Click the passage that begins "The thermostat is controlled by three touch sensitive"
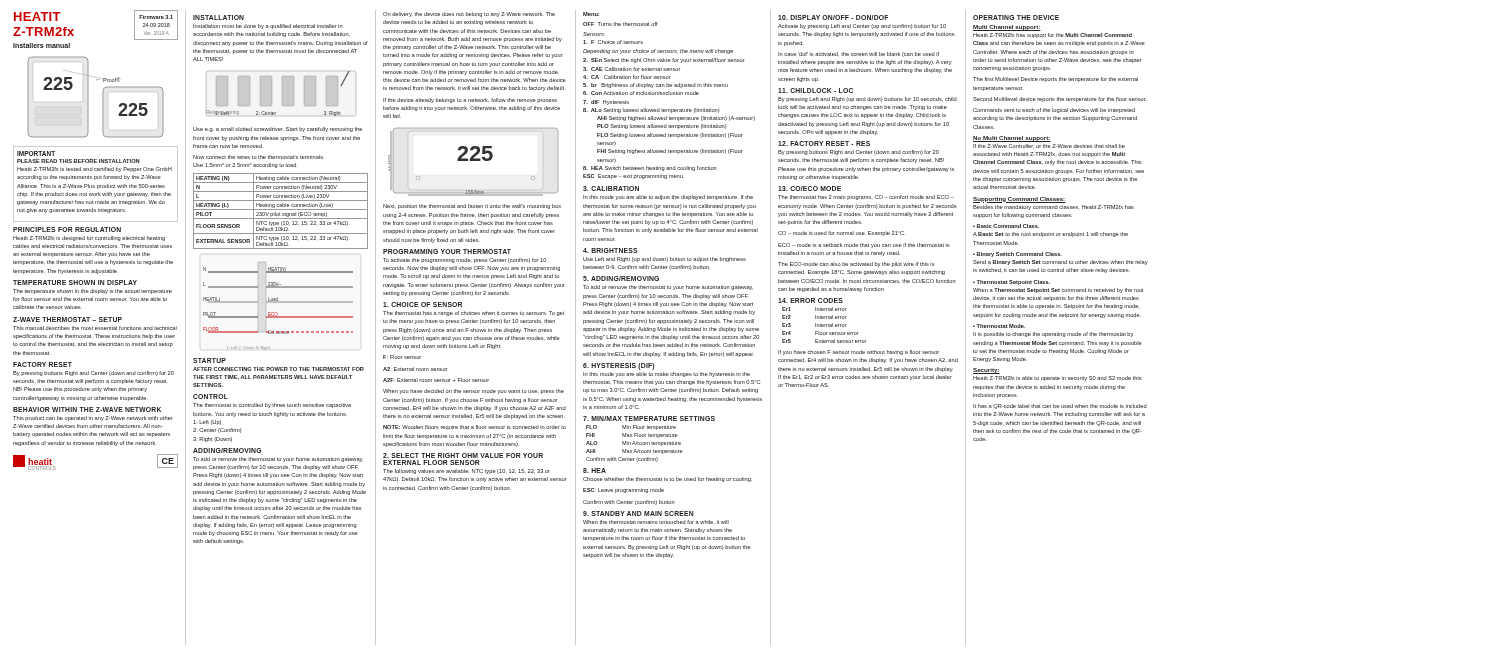Viewport: 1500px width, 655px height. [272, 422]
